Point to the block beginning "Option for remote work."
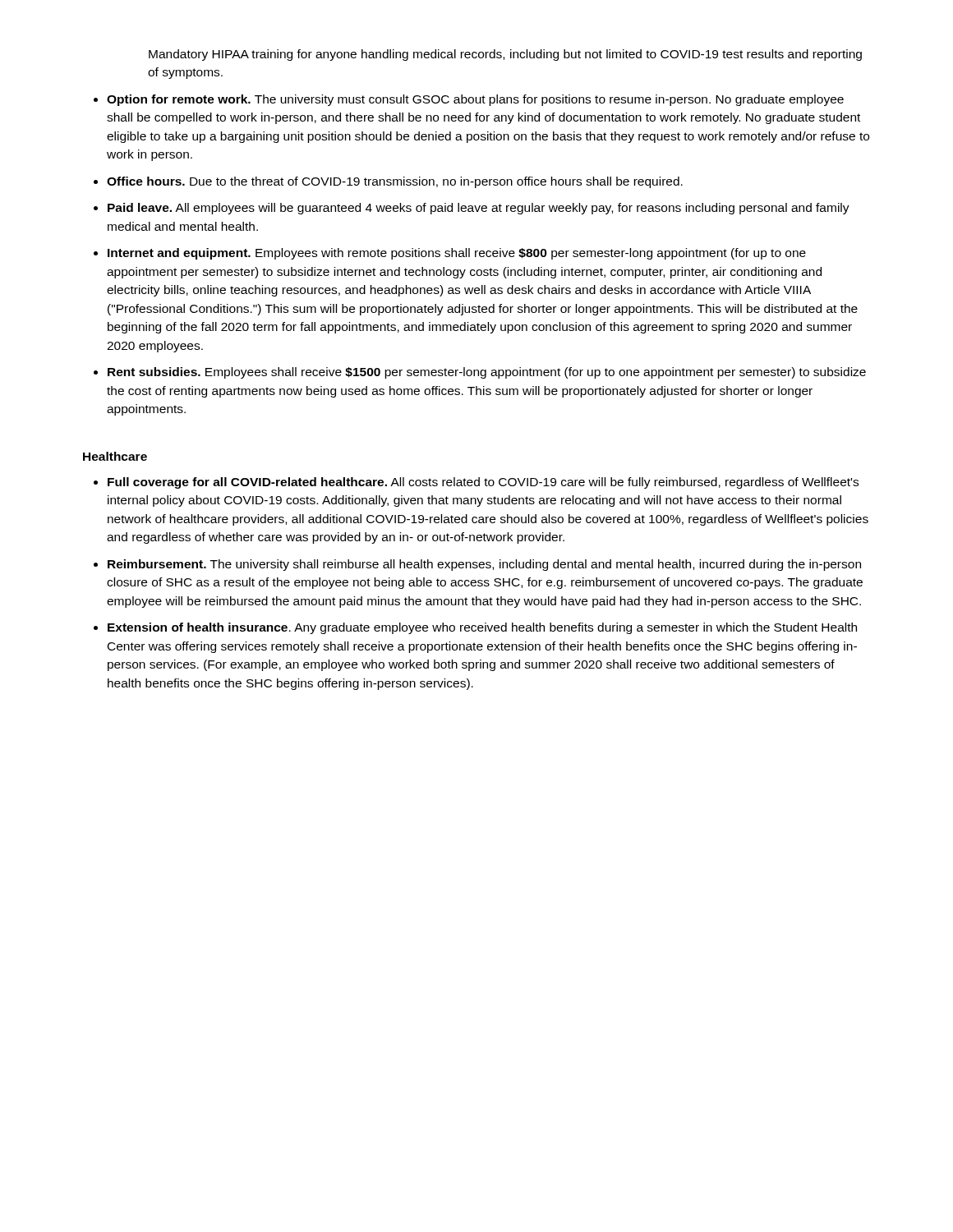This screenshot has height=1232, width=953. (x=488, y=127)
